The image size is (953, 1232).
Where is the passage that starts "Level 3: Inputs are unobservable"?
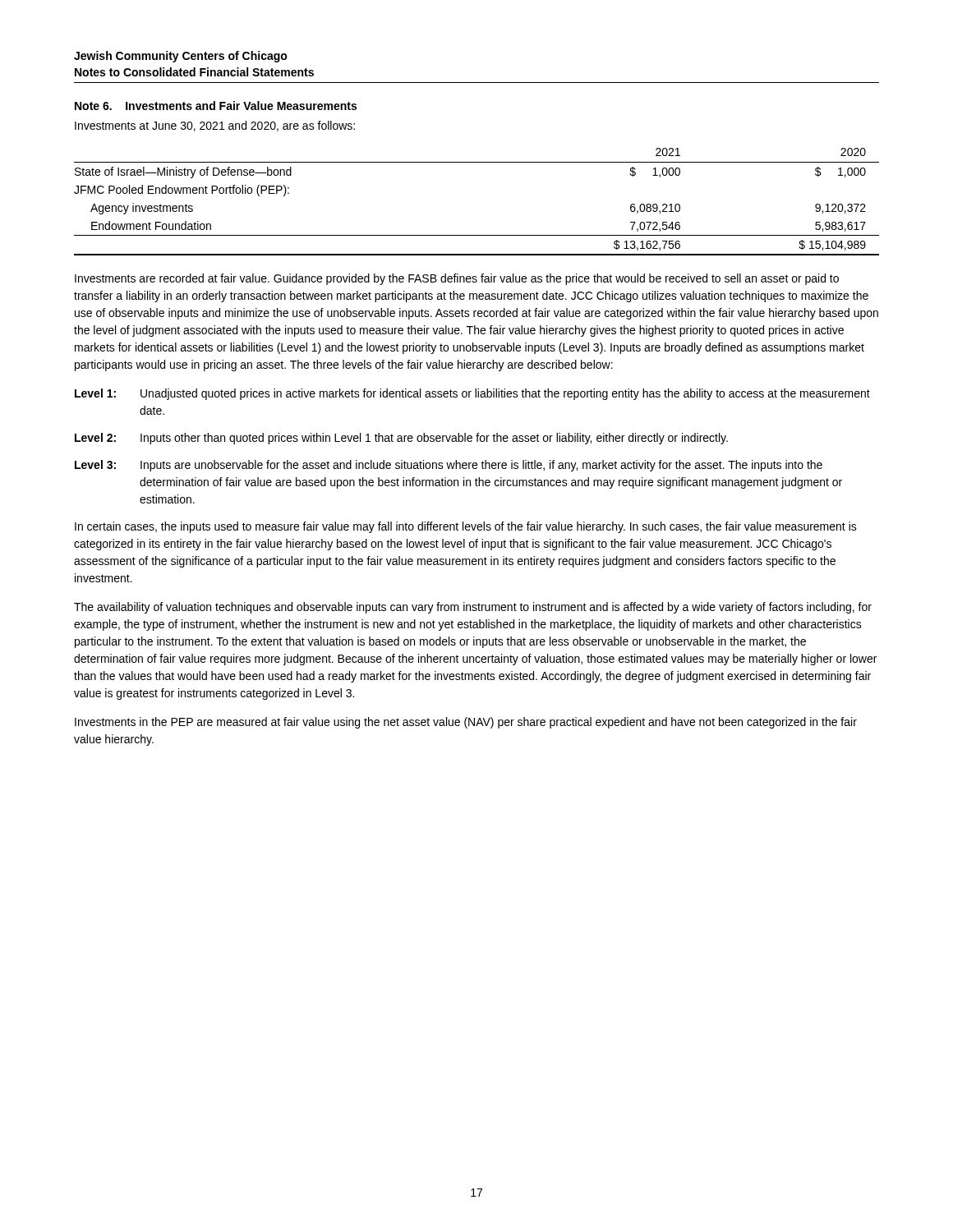(x=476, y=483)
